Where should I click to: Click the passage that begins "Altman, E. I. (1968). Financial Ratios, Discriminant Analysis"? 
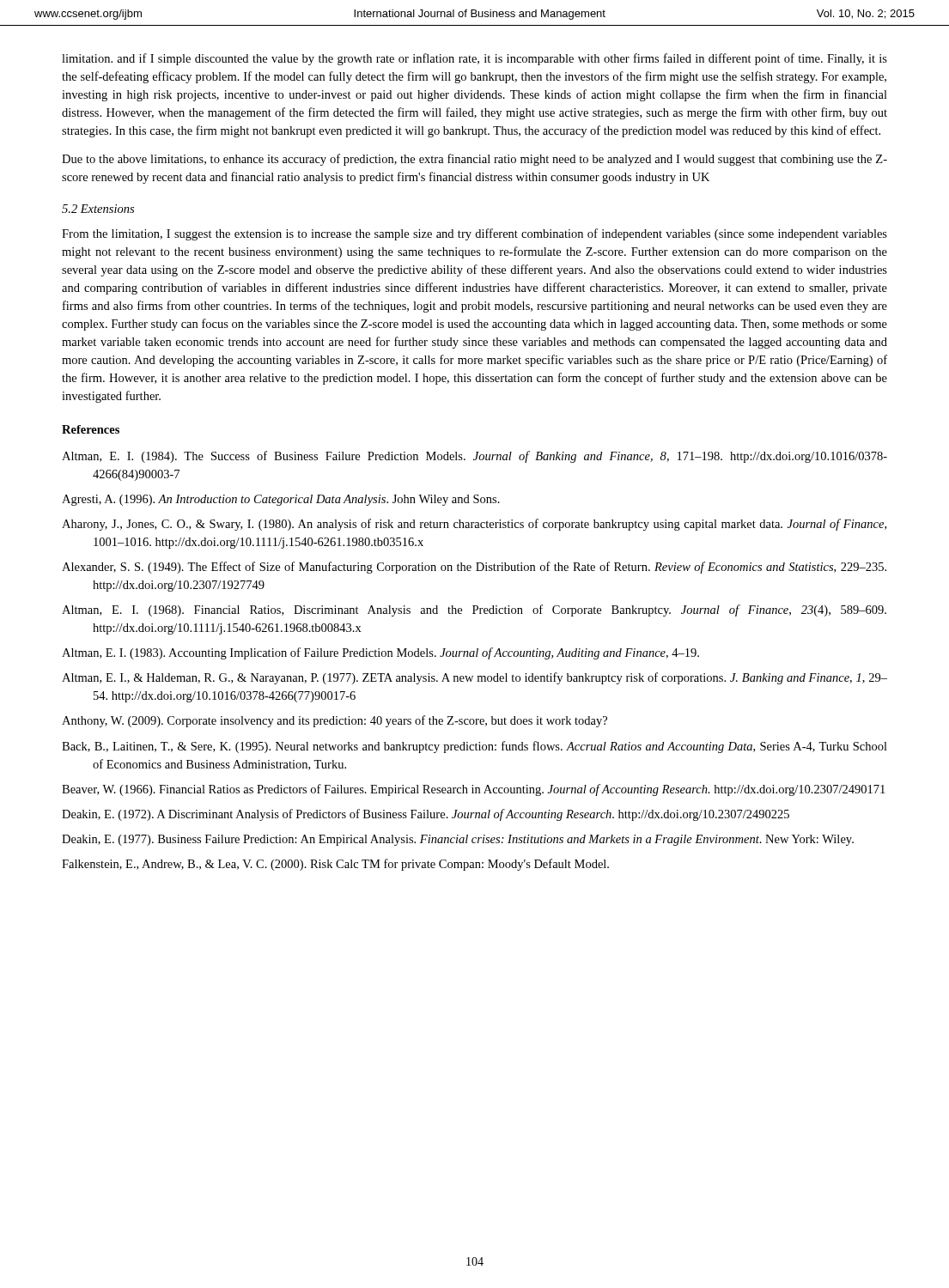point(474,619)
